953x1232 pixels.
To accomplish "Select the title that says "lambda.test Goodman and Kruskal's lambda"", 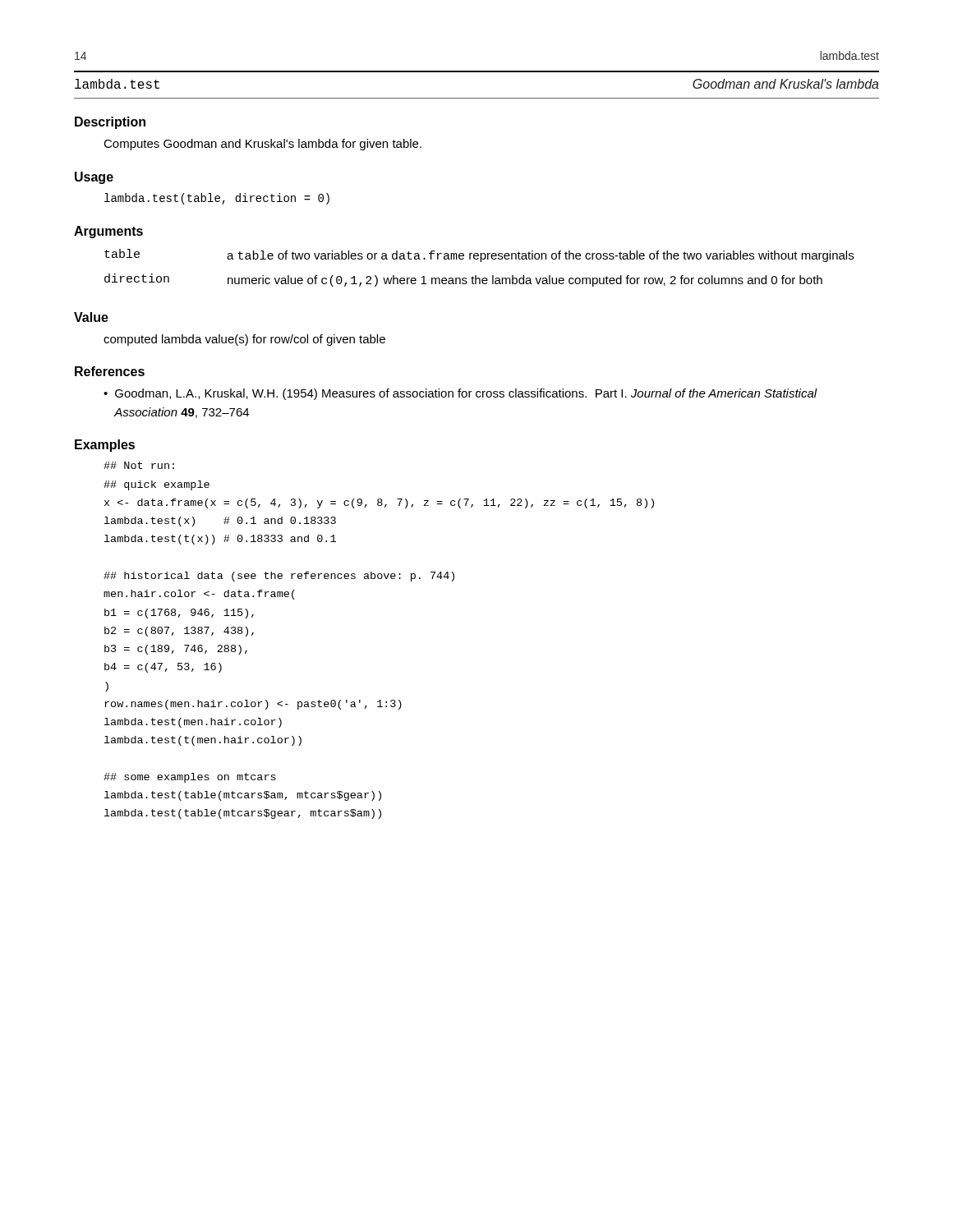I will [117, 84].
